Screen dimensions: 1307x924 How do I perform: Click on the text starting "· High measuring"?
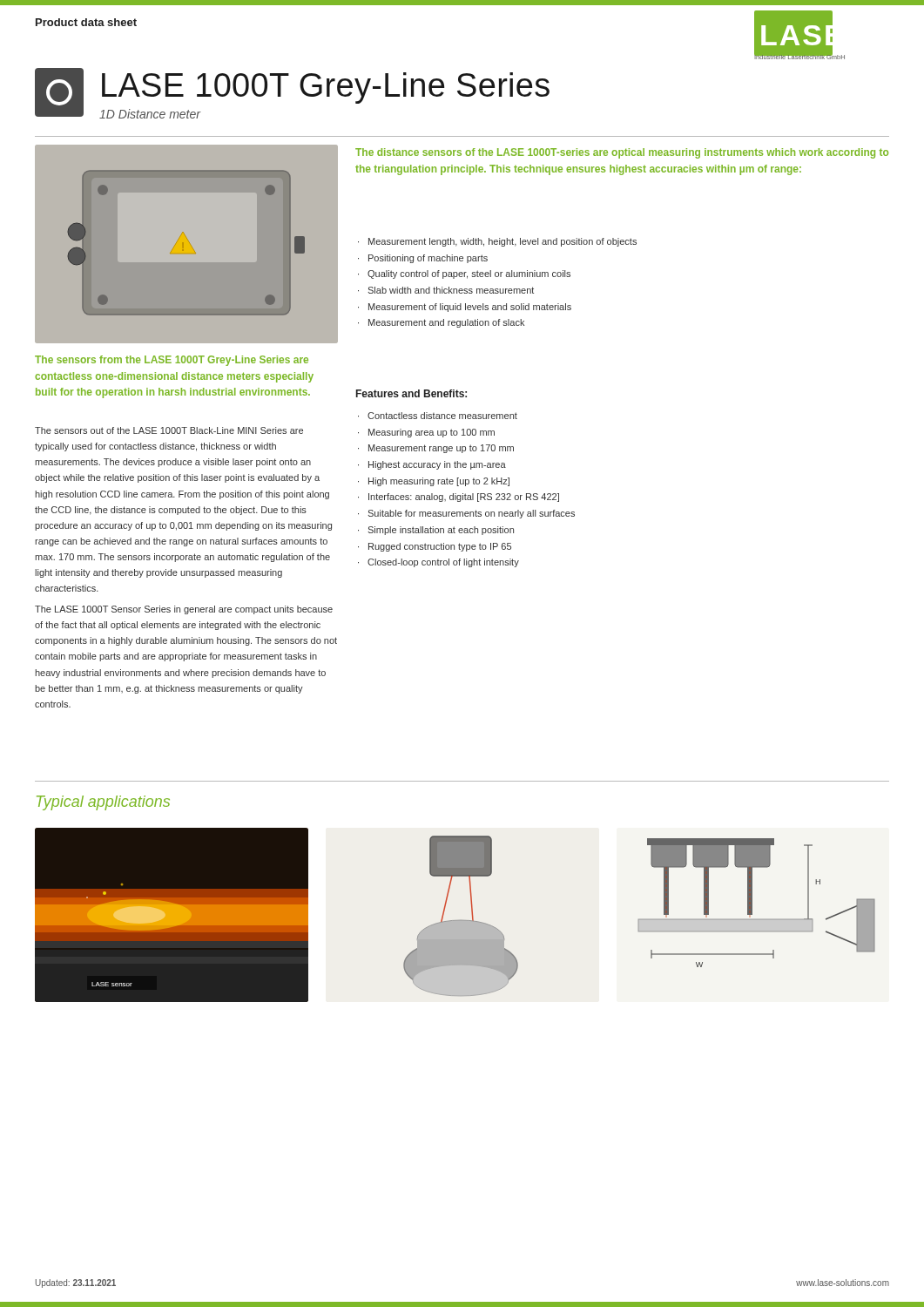pyautogui.click(x=434, y=481)
